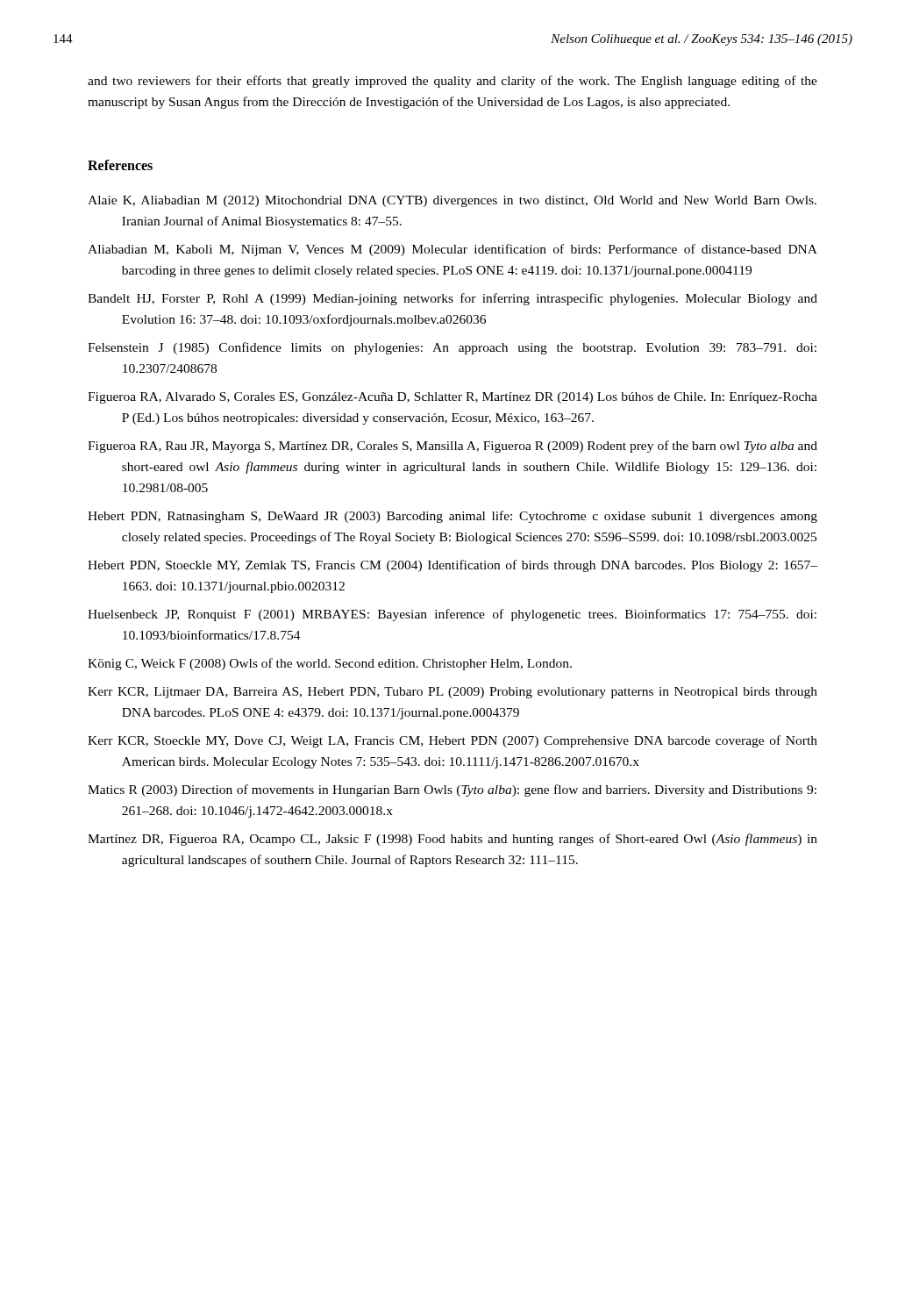Viewport: 905px width, 1316px height.
Task: Locate the passage starting "Huelsenbeck JP, Ronquist"
Action: [x=452, y=625]
